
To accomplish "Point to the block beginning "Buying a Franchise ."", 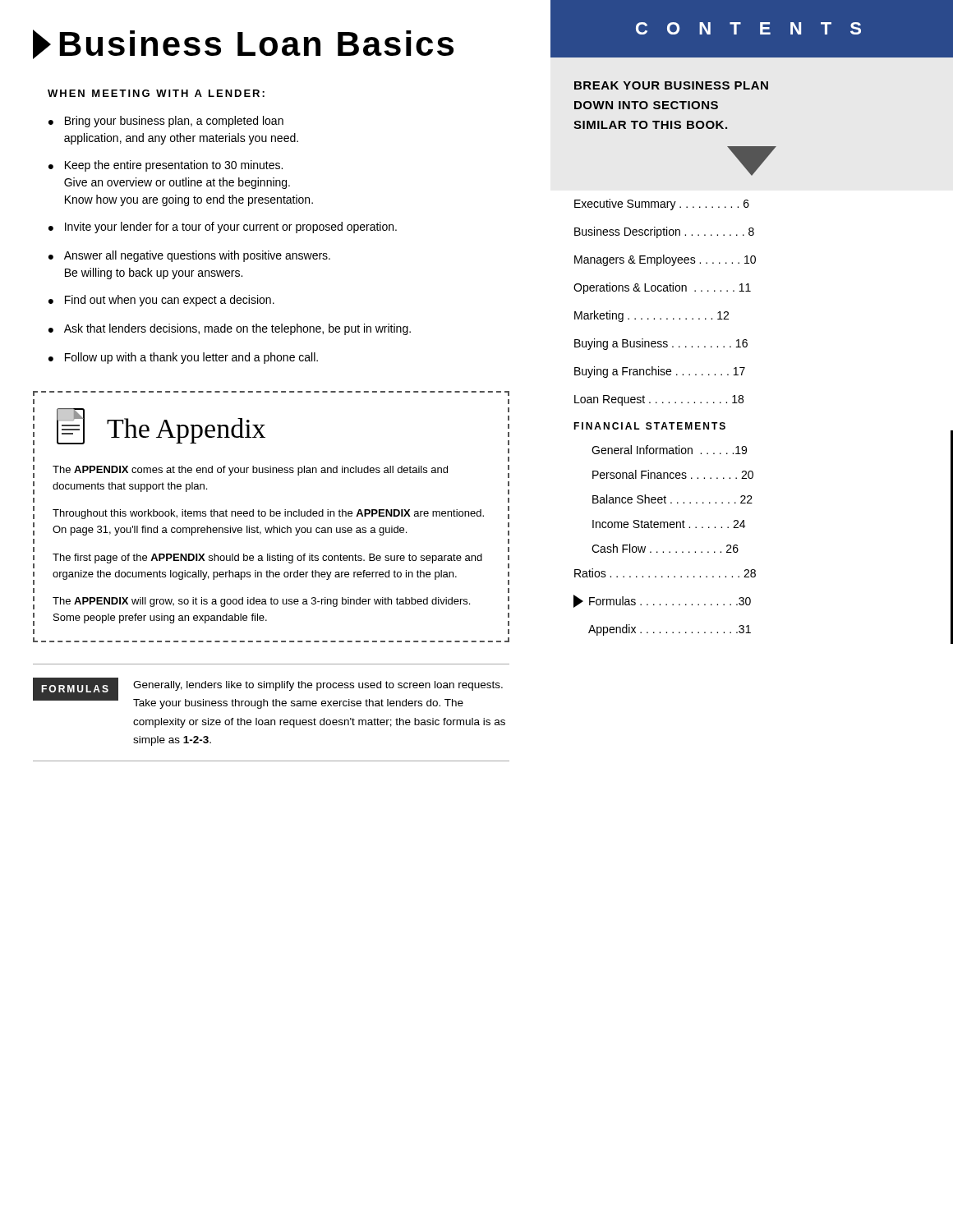I will 659,371.
